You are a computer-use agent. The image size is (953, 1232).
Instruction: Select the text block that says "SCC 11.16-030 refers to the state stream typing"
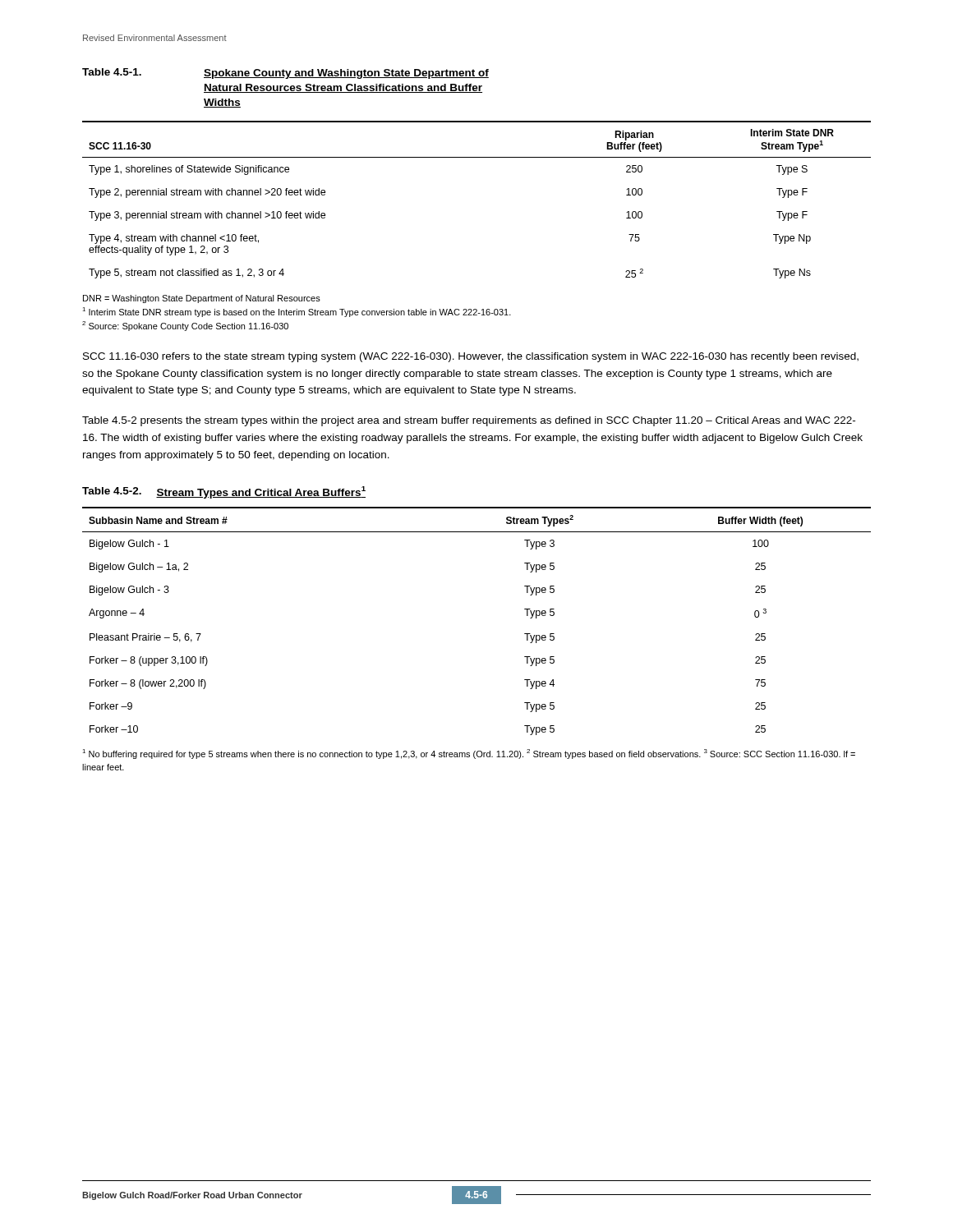[471, 373]
